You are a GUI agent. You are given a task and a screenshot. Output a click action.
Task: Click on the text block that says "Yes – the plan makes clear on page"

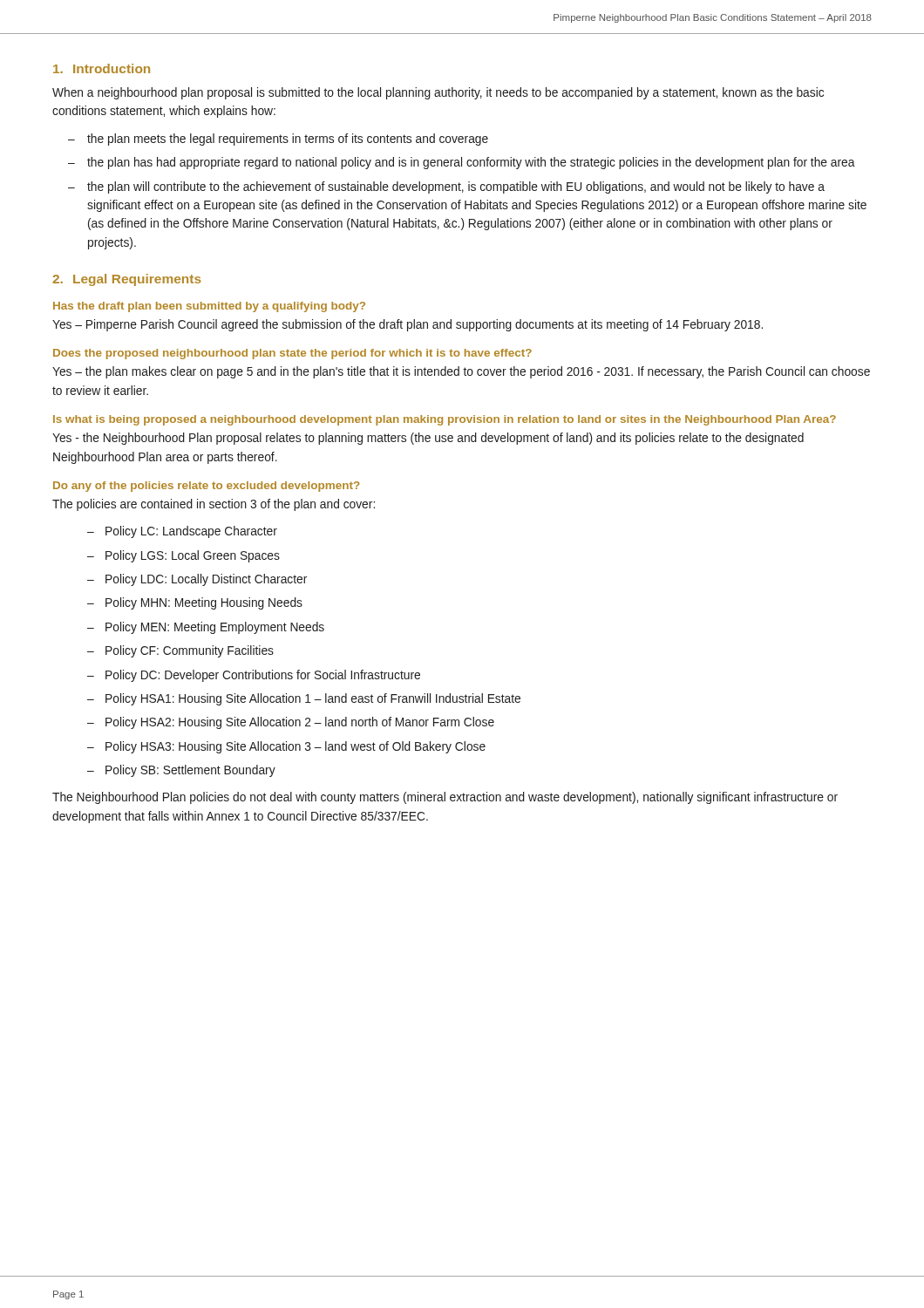[x=462, y=382]
